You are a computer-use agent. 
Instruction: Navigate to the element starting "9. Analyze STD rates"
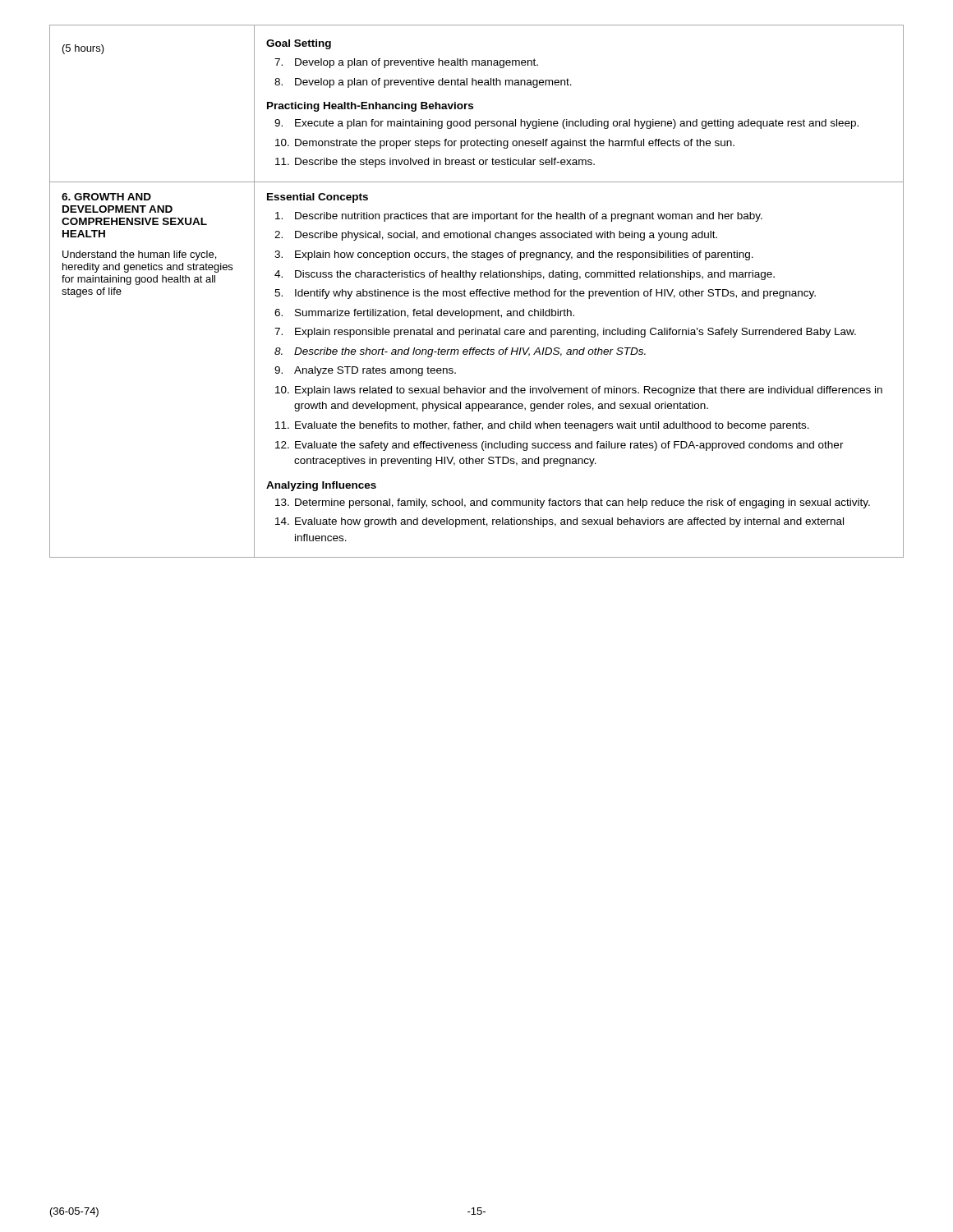(365, 371)
